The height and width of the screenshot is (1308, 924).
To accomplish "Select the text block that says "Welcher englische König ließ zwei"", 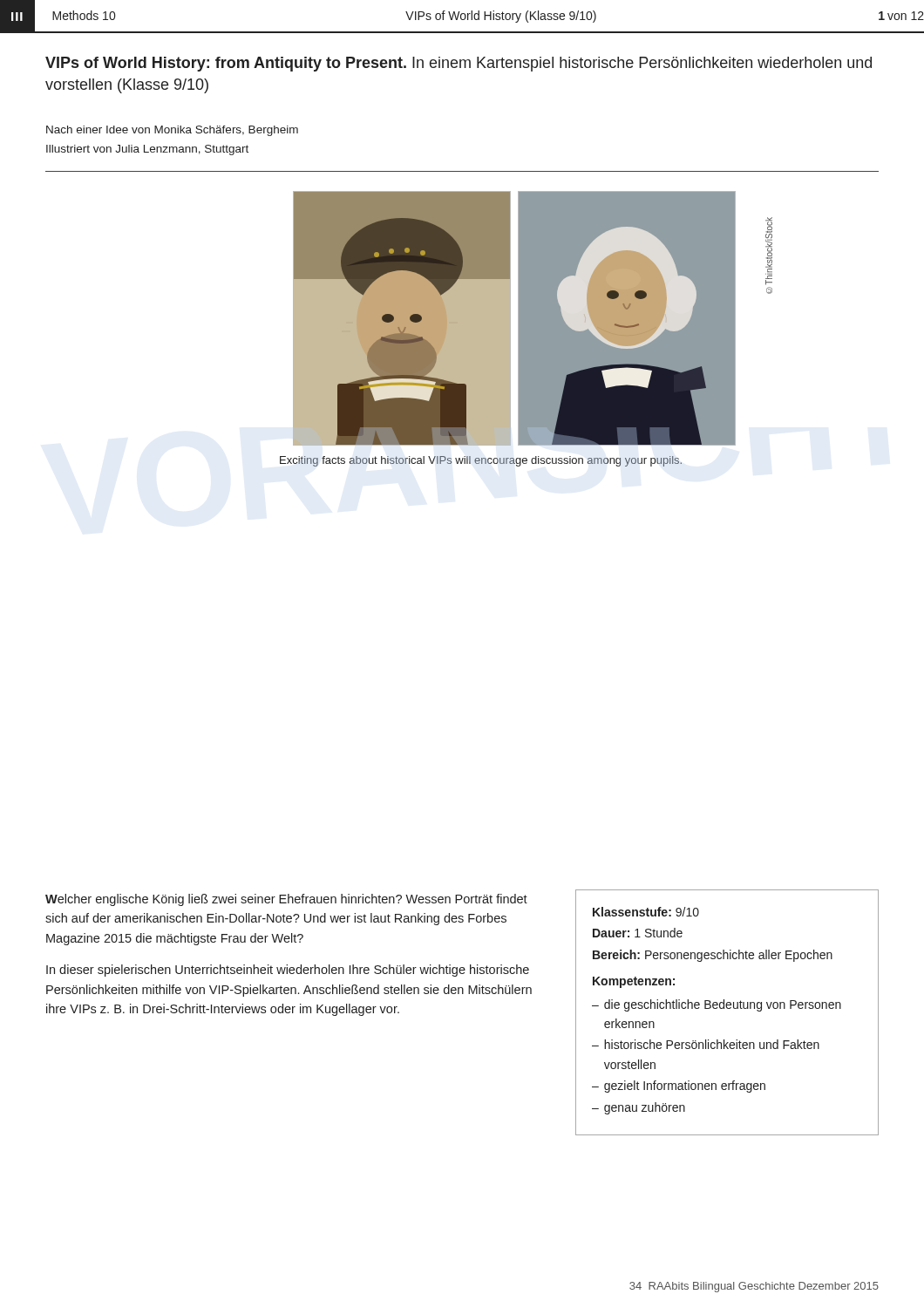I will point(298,954).
